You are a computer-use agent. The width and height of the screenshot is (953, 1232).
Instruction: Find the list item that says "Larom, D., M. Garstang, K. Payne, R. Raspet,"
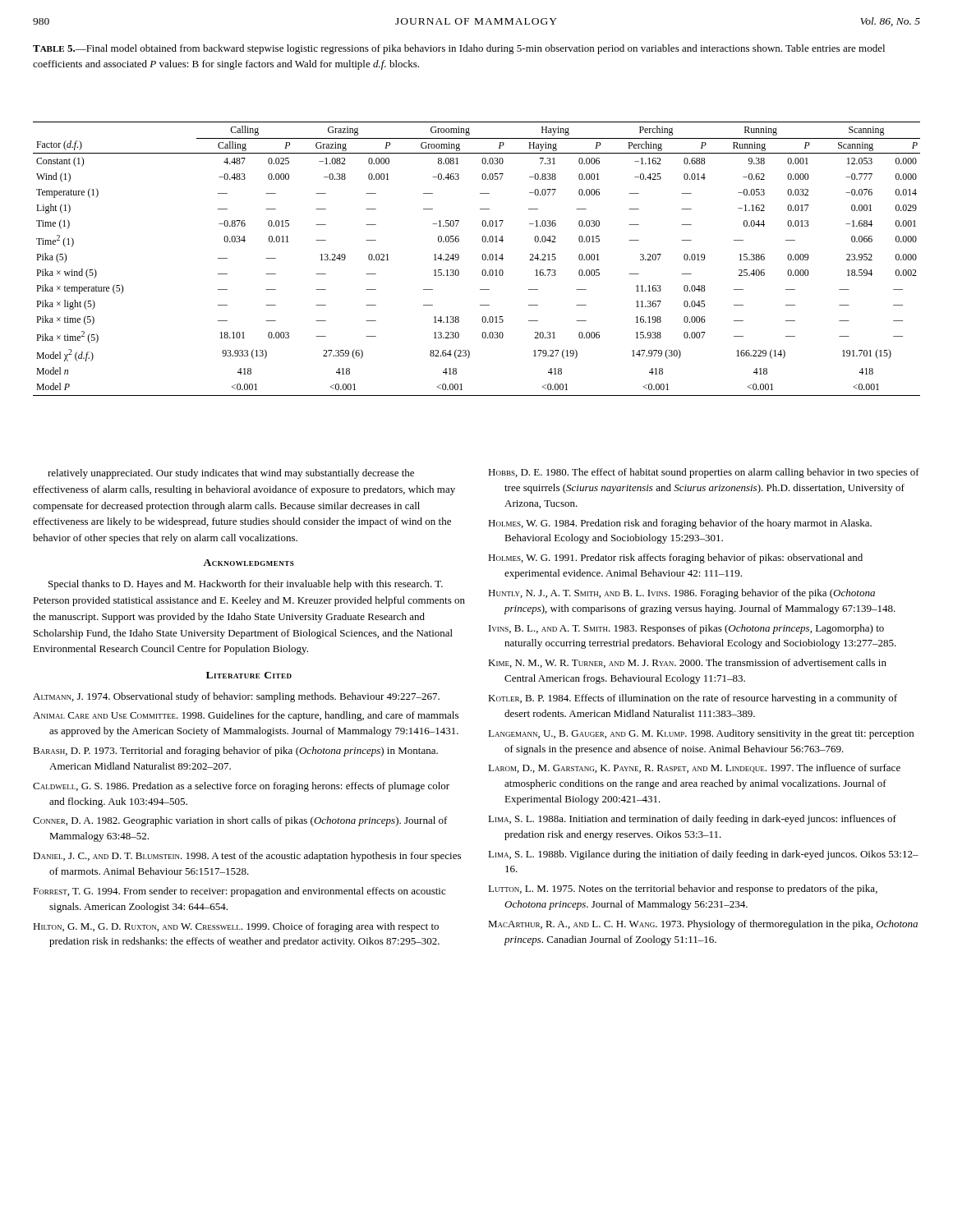(694, 783)
